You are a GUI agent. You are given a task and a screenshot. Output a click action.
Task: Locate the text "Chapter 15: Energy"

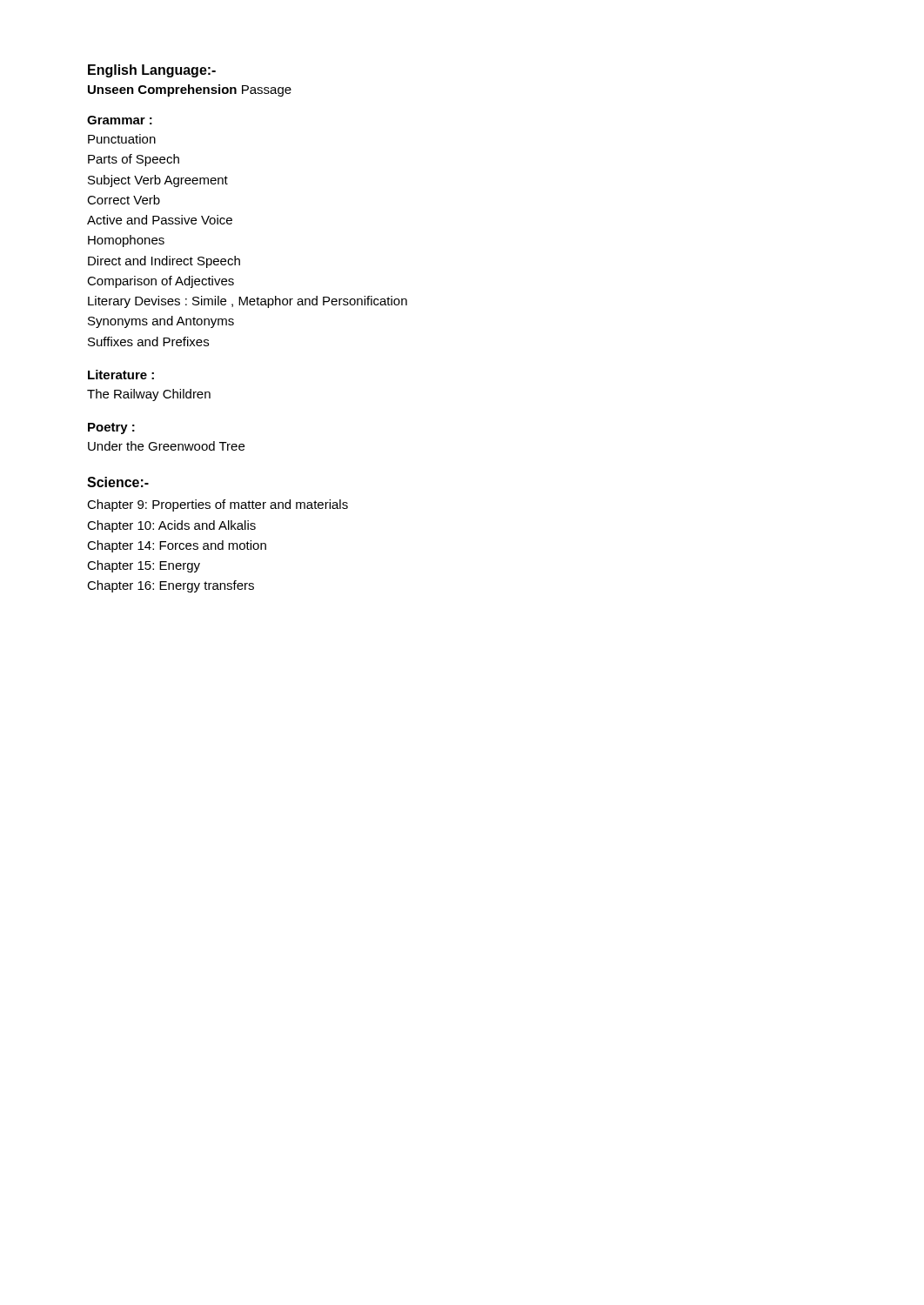coord(144,566)
